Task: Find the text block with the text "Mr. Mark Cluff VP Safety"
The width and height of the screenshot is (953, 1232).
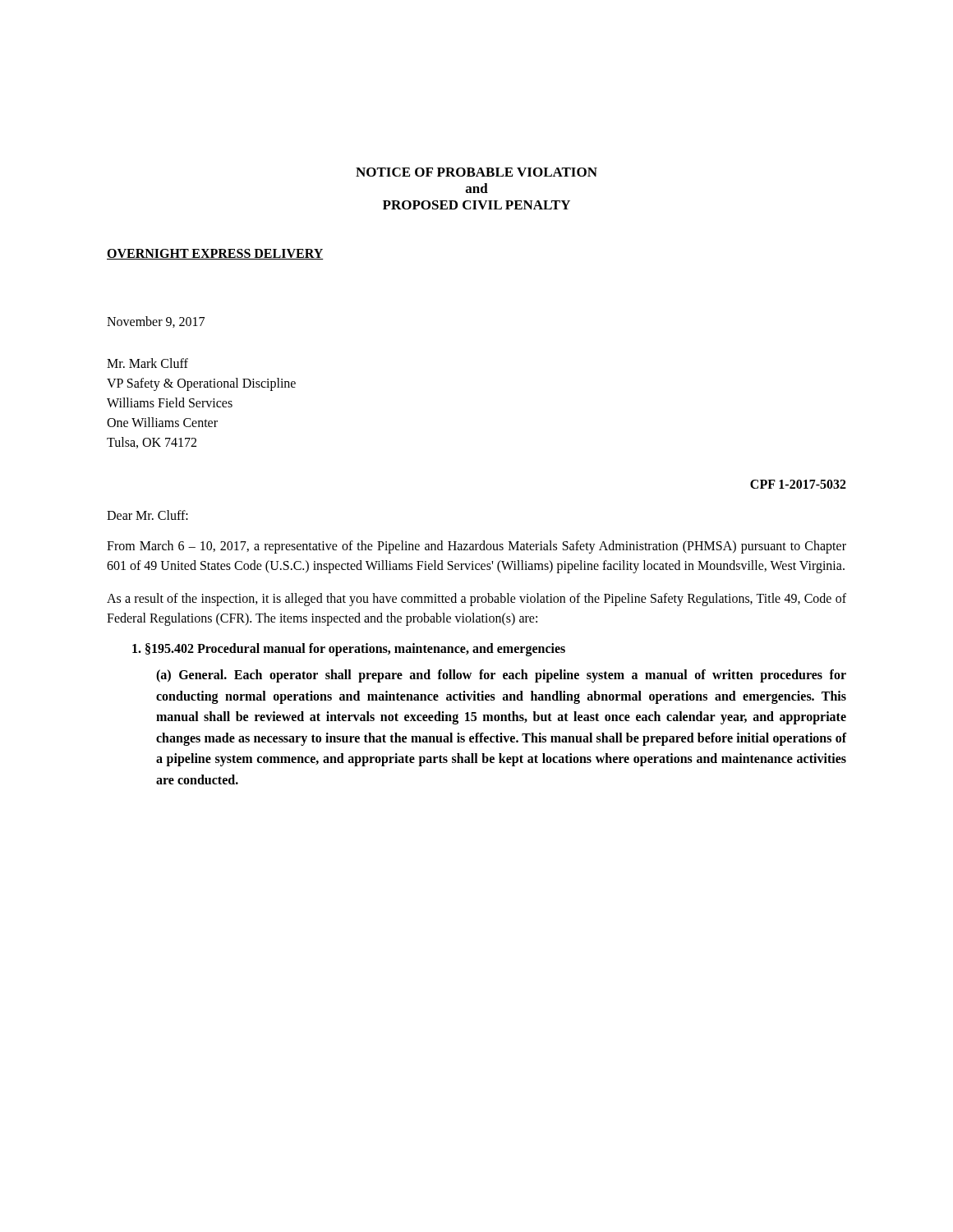Action: tap(201, 403)
